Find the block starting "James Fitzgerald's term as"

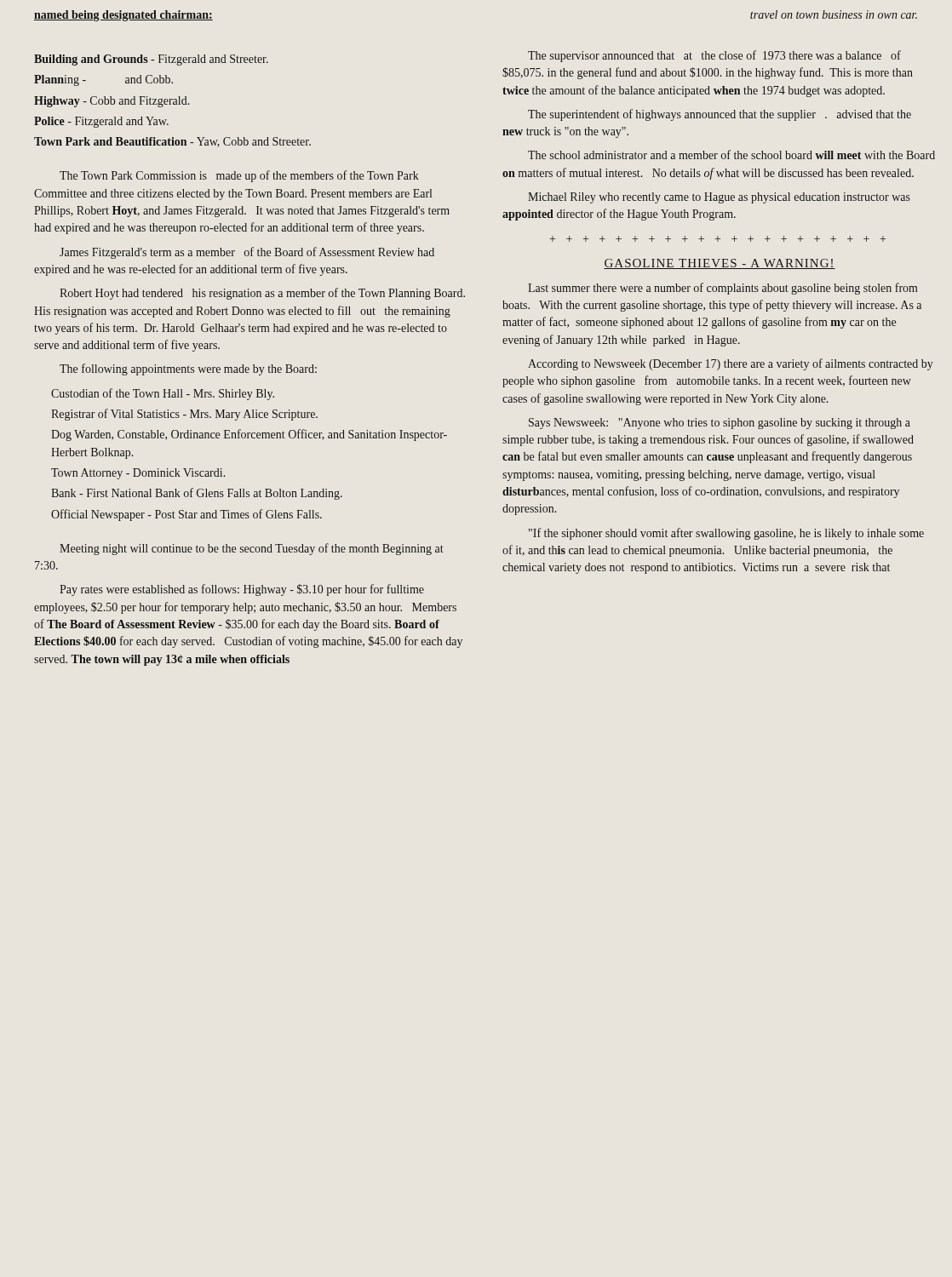coord(251,261)
